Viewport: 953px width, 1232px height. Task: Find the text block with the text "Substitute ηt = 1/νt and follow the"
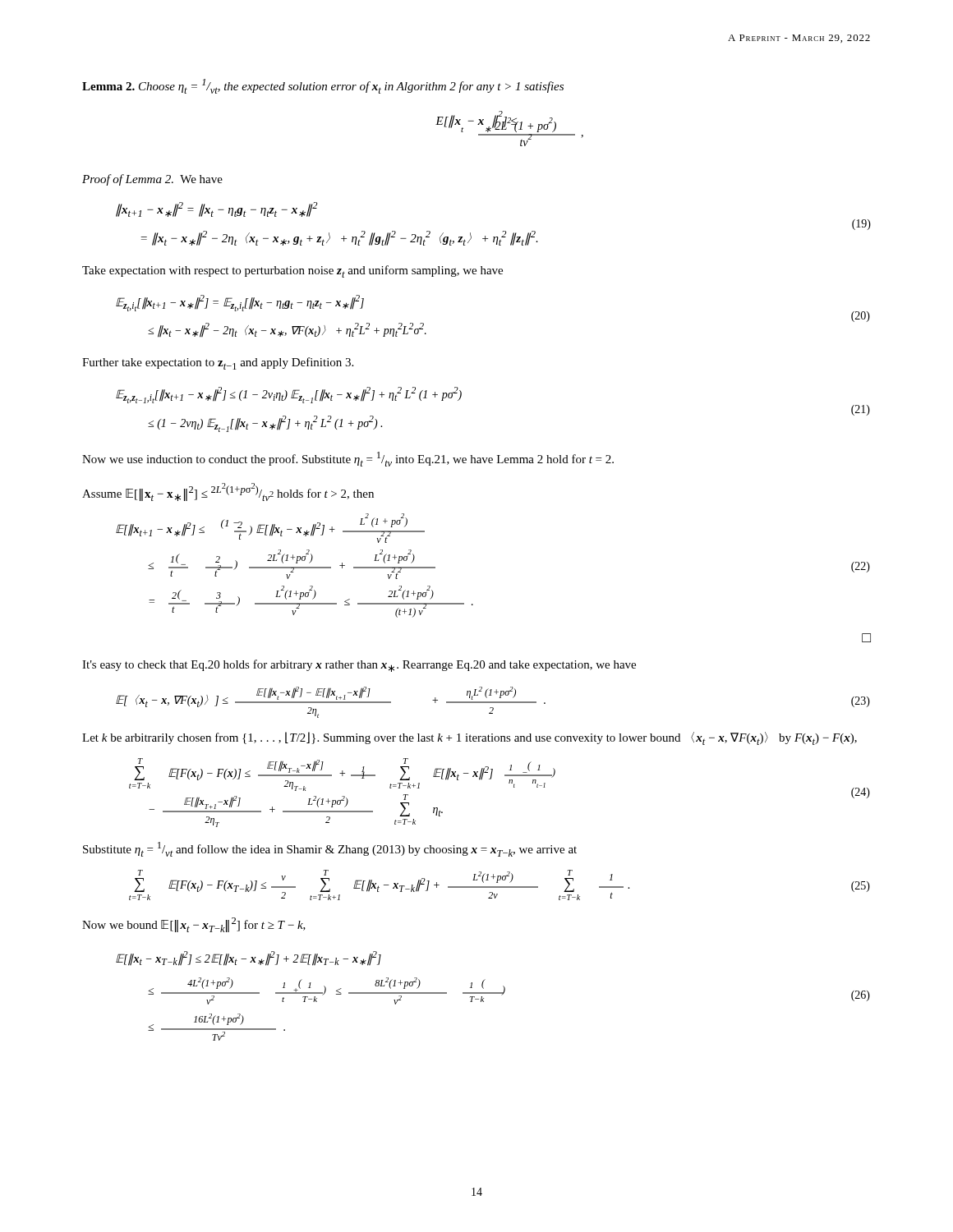[x=330, y=850]
